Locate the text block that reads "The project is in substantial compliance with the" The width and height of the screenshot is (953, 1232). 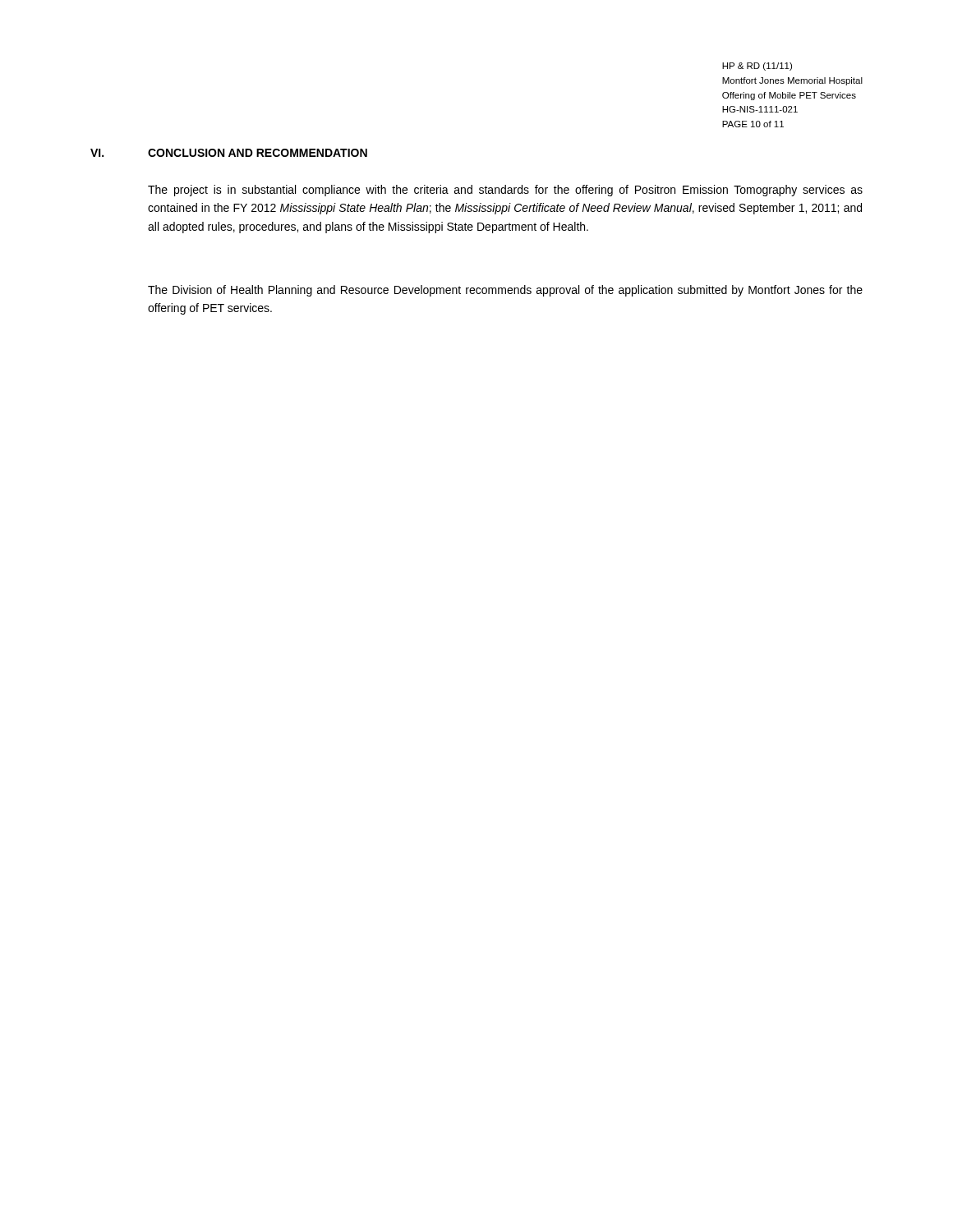[505, 208]
